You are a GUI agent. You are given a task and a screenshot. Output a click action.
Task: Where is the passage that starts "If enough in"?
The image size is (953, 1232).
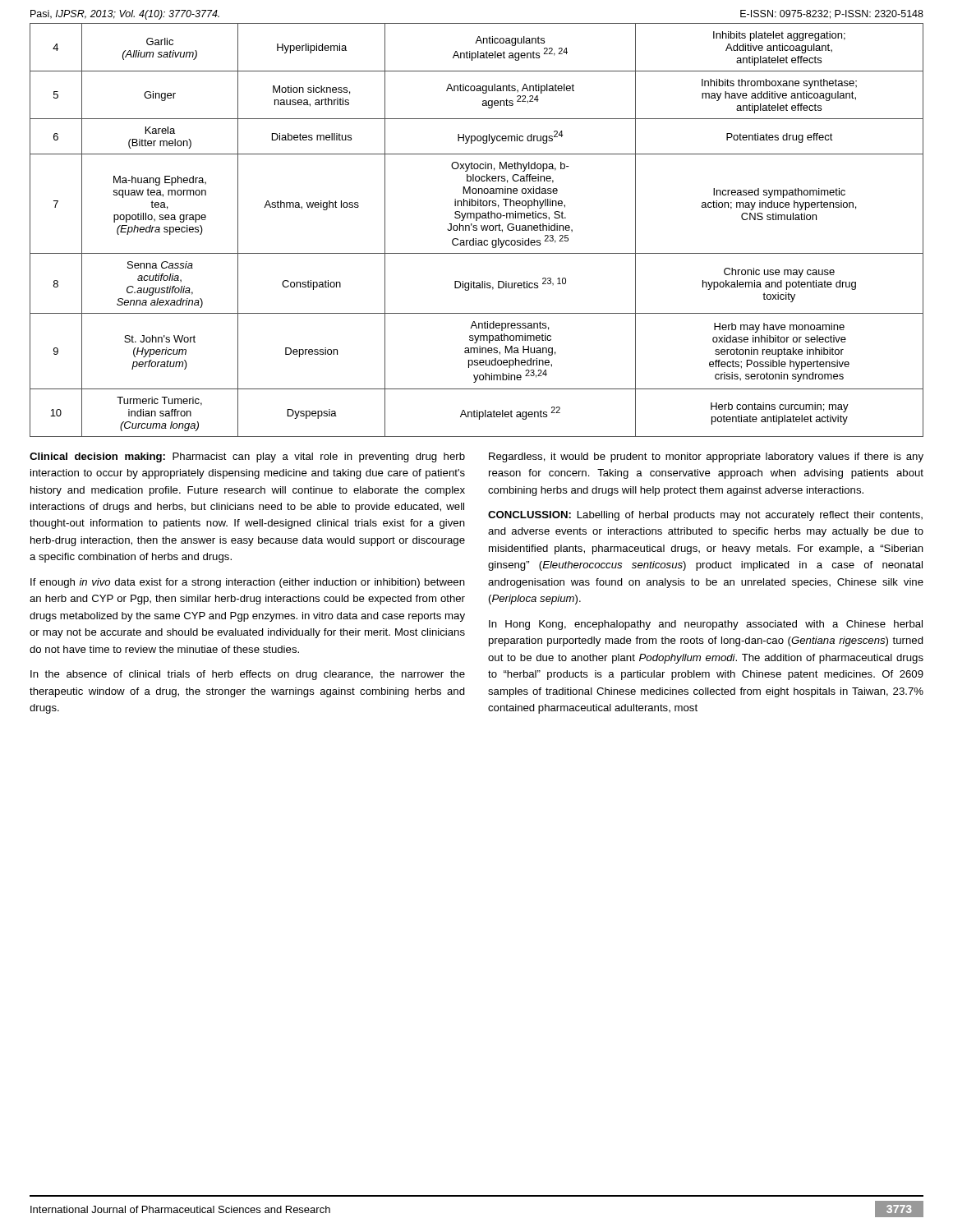247,616
